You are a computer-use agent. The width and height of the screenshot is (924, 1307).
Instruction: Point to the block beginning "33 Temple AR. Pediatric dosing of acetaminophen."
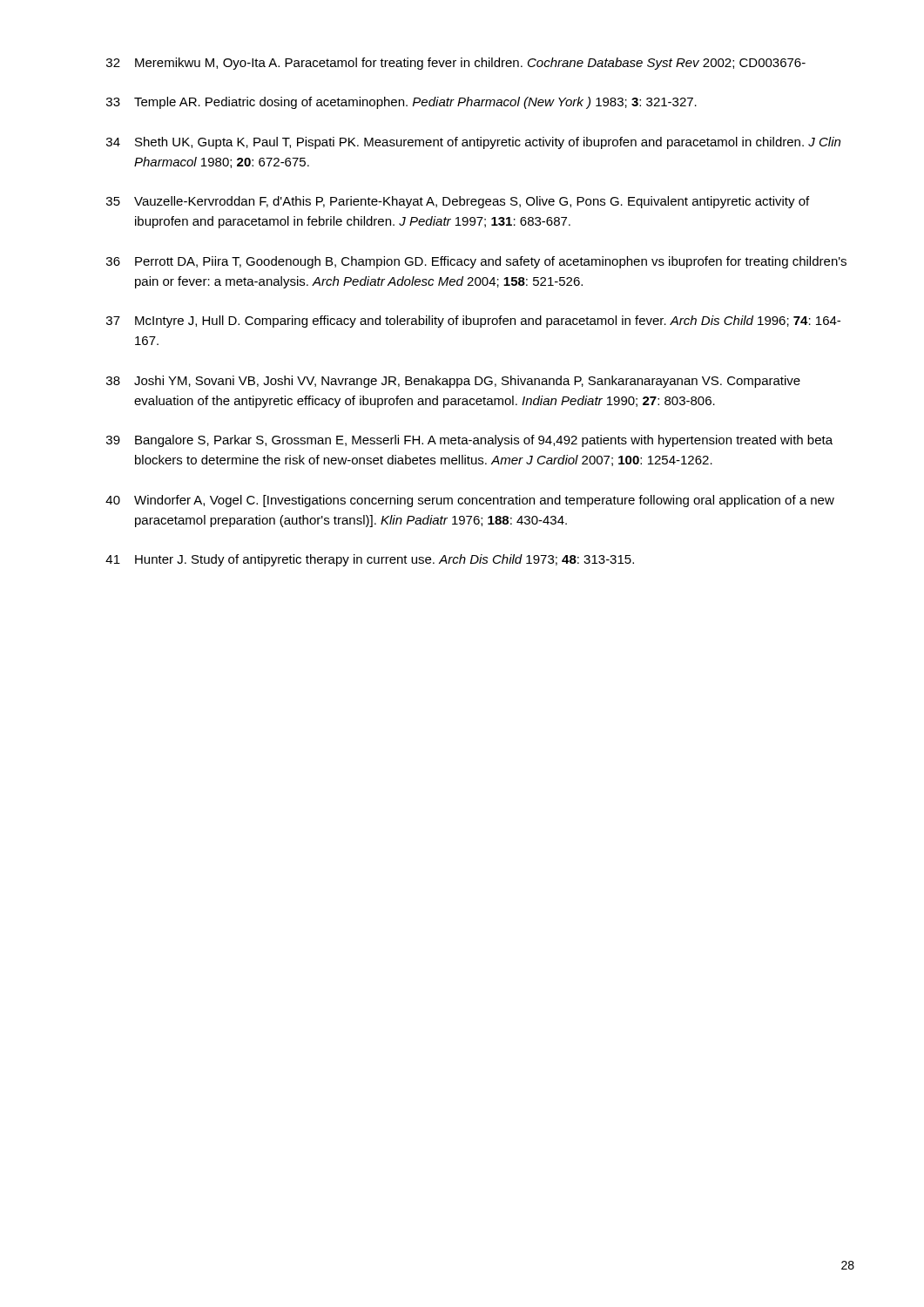coord(470,102)
